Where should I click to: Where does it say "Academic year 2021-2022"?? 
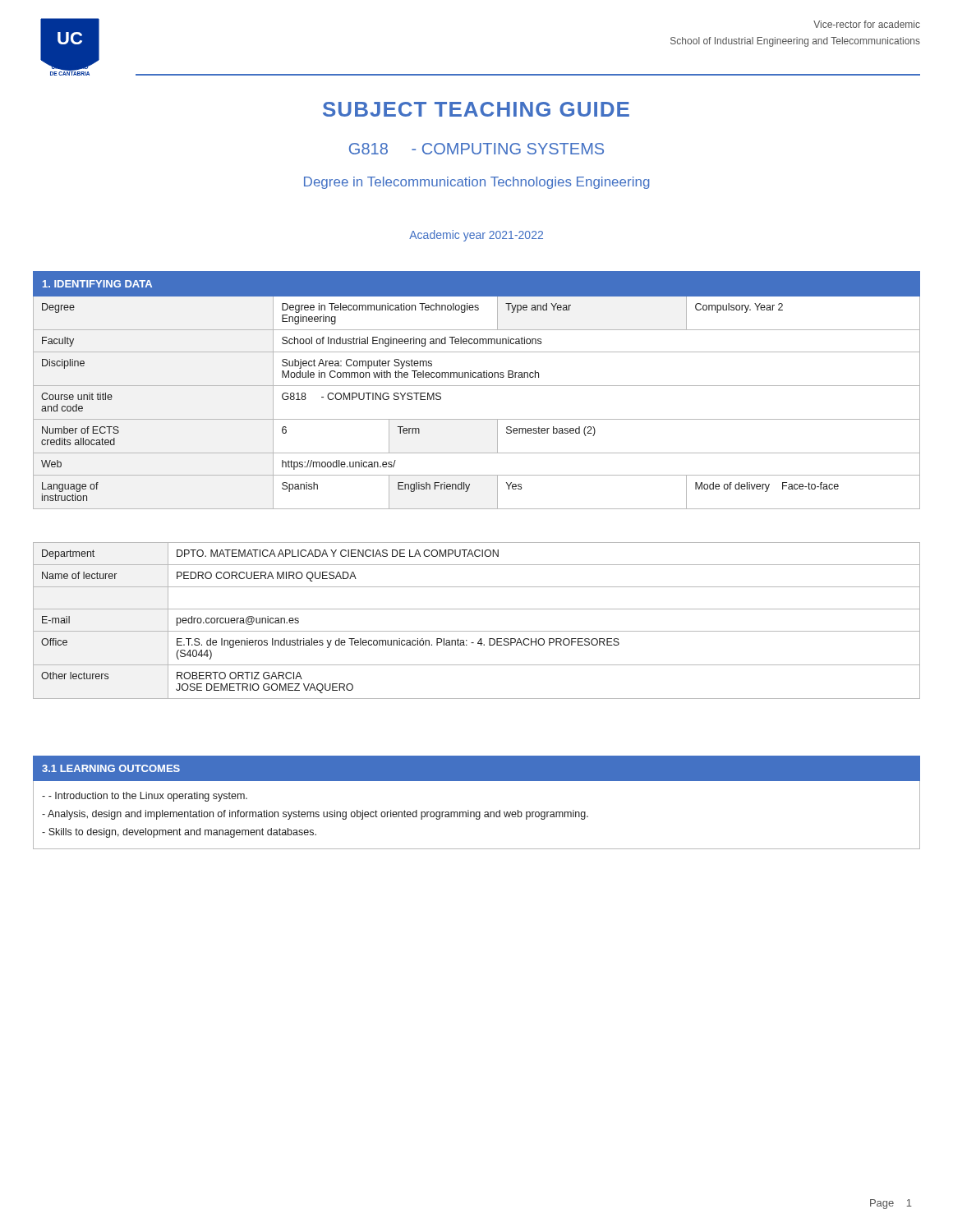(x=476, y=235)
